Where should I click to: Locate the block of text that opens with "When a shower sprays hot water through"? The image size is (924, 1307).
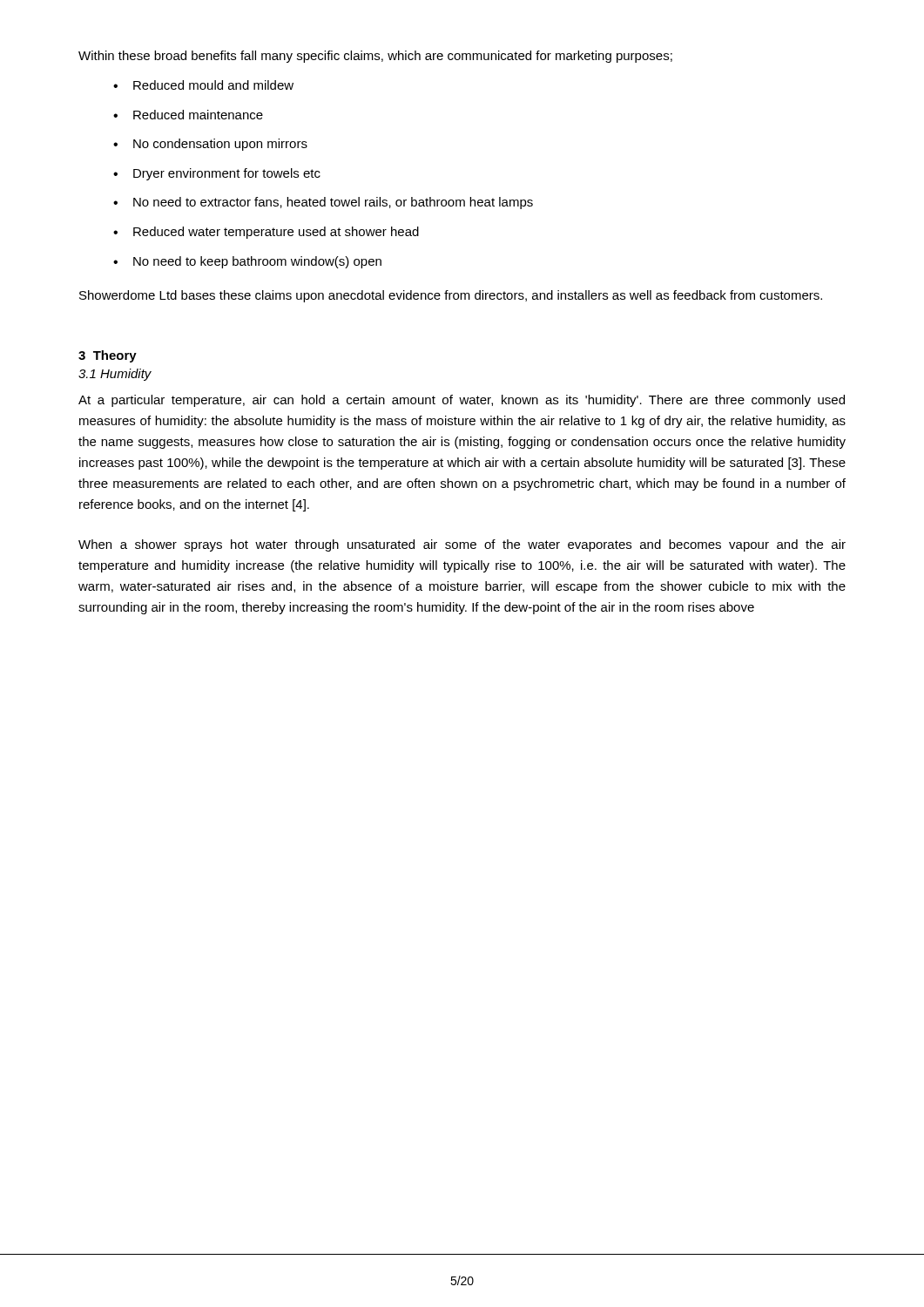pyautogui.click(x=462, y=576)
